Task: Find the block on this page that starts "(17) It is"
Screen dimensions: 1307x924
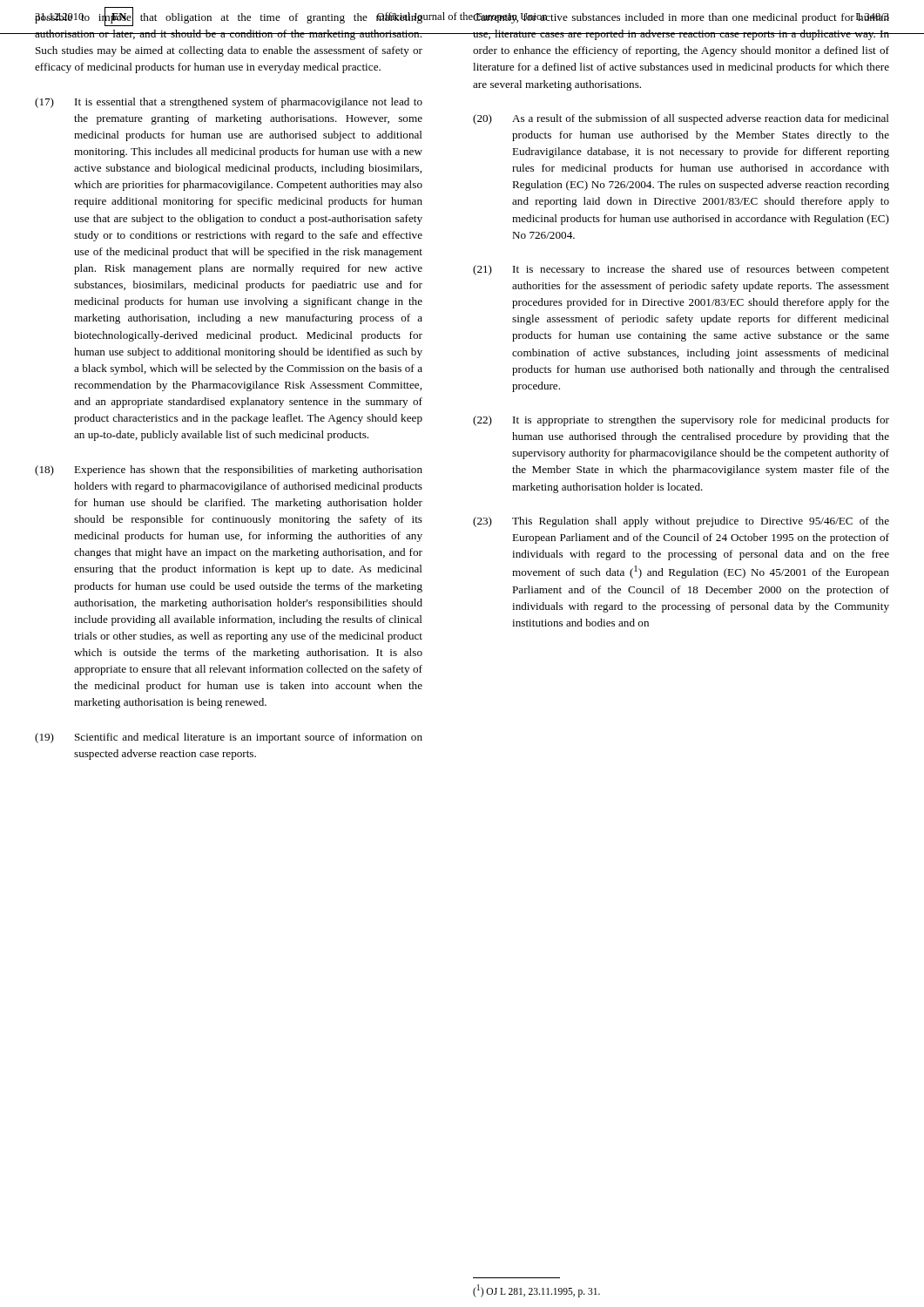Action: coord(229,268)
